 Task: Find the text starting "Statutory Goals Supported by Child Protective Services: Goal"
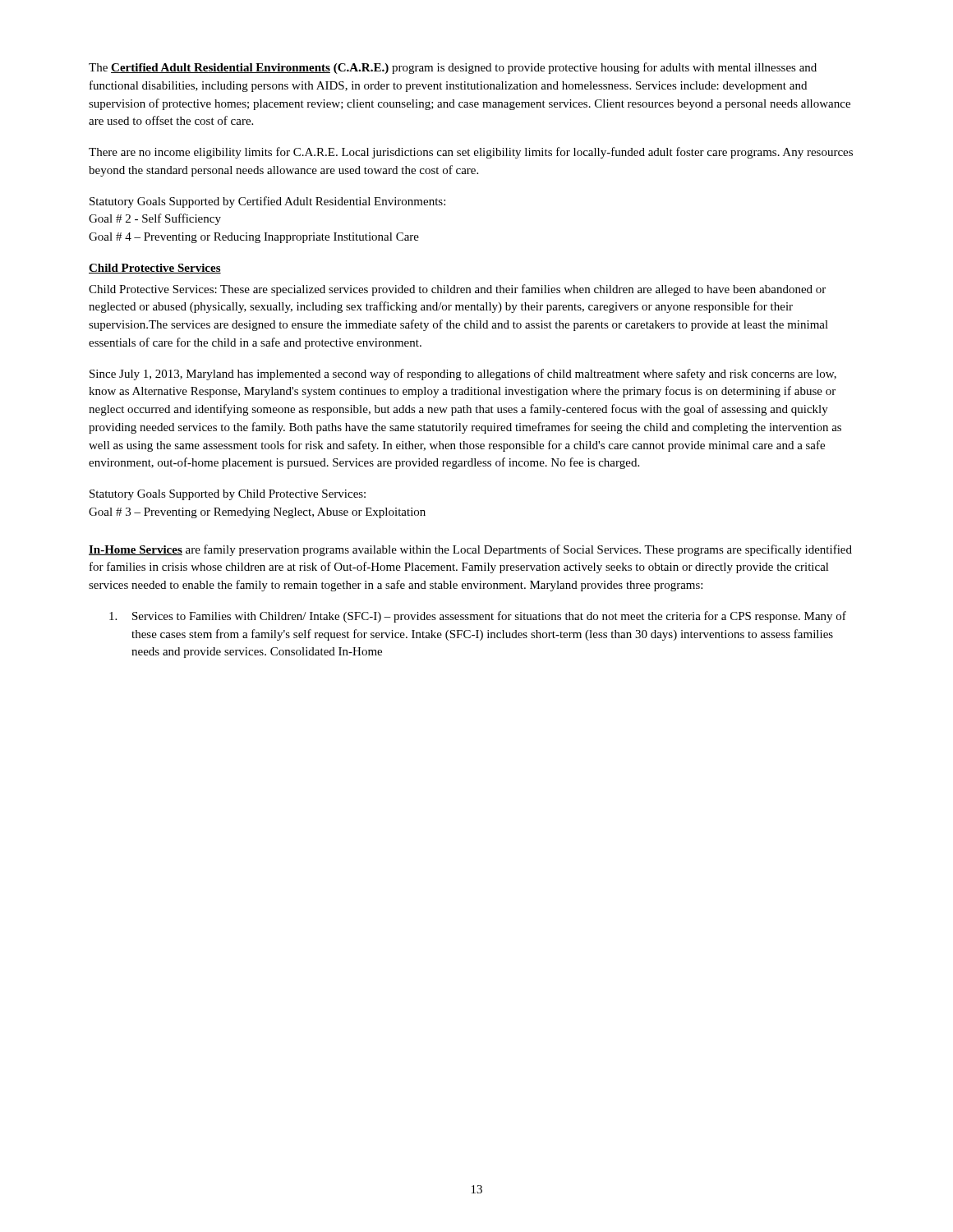click(257, 503)
